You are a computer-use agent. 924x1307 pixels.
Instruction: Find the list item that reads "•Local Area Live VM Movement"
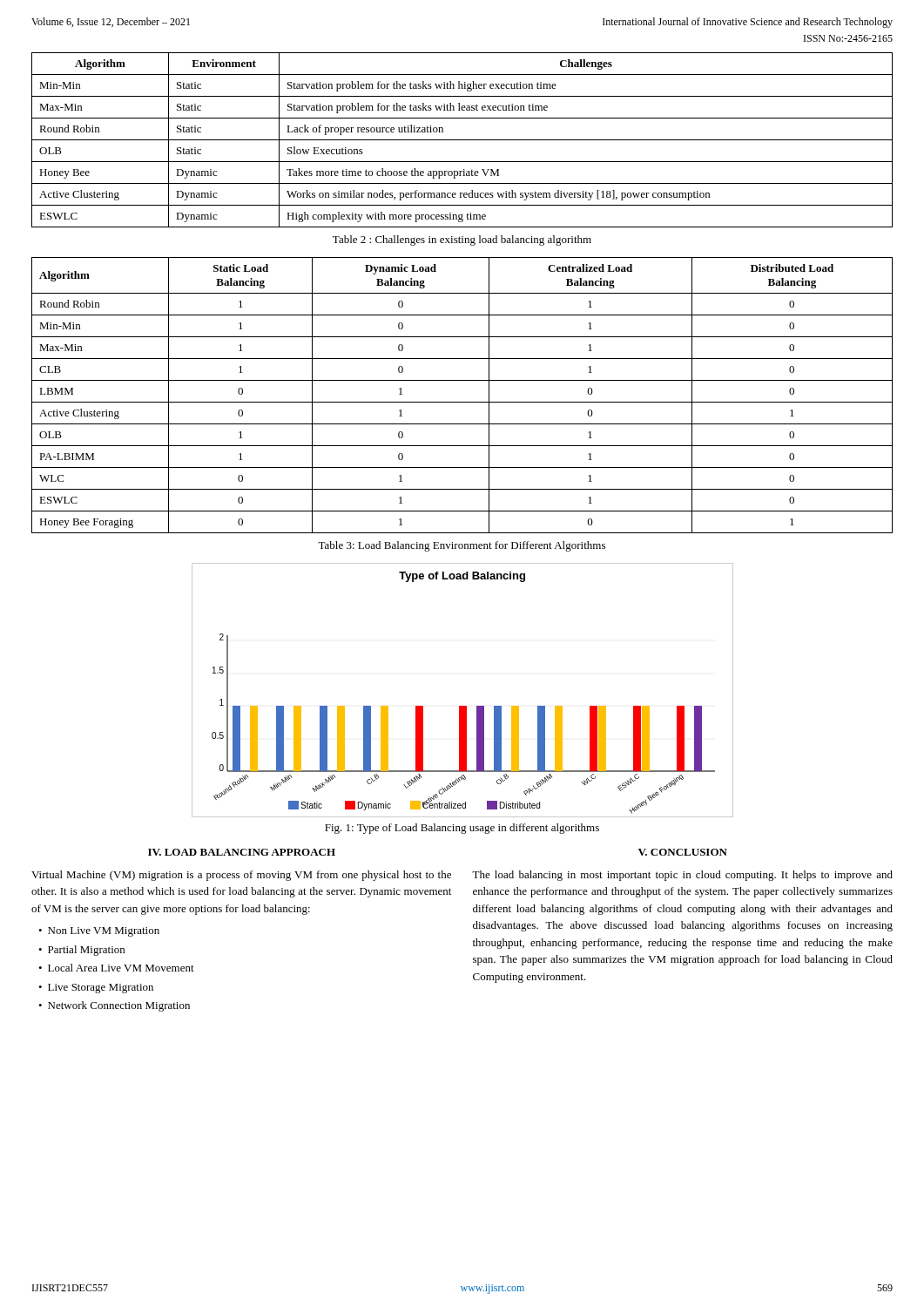point(116,968)
